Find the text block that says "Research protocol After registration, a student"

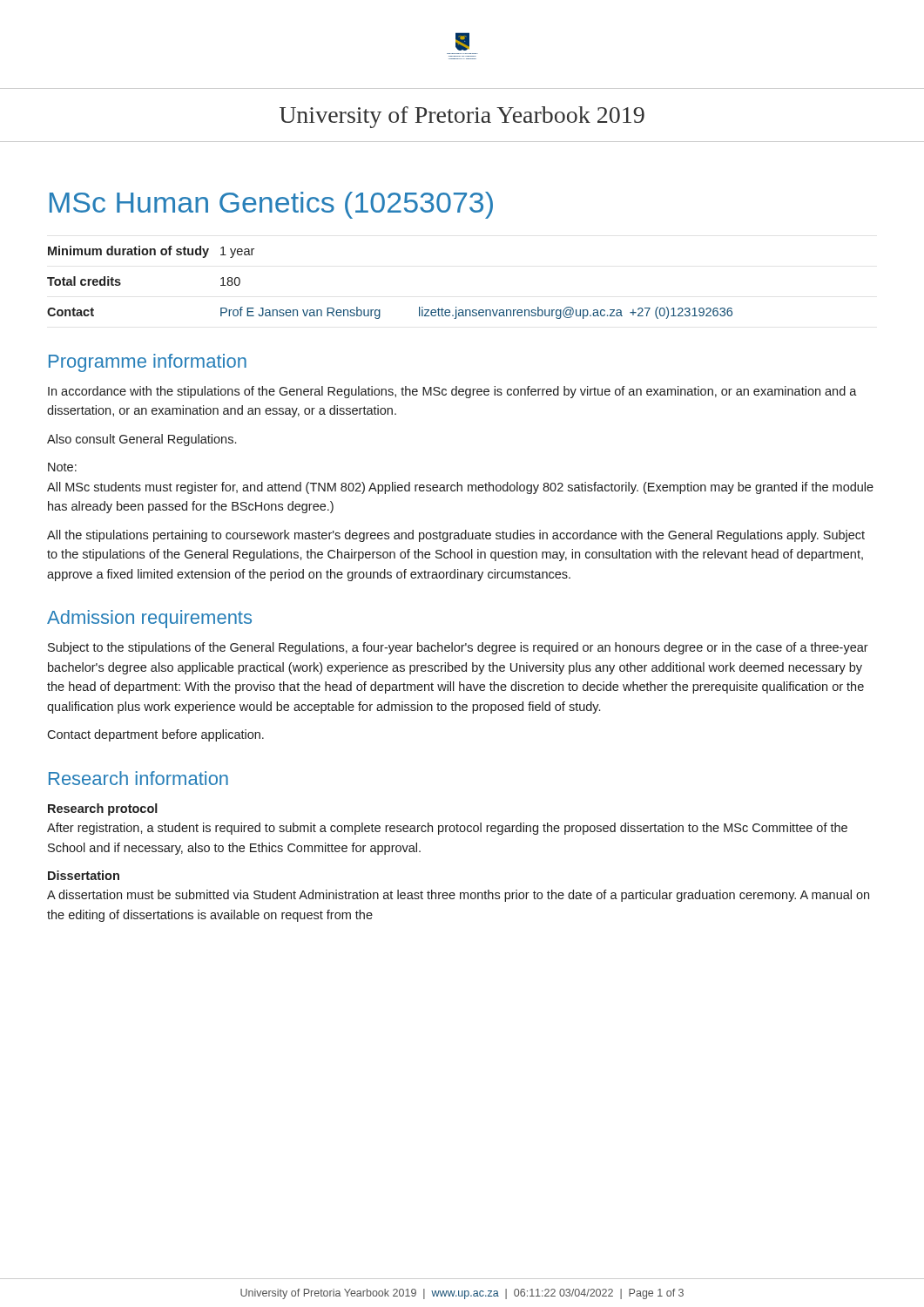447,828
